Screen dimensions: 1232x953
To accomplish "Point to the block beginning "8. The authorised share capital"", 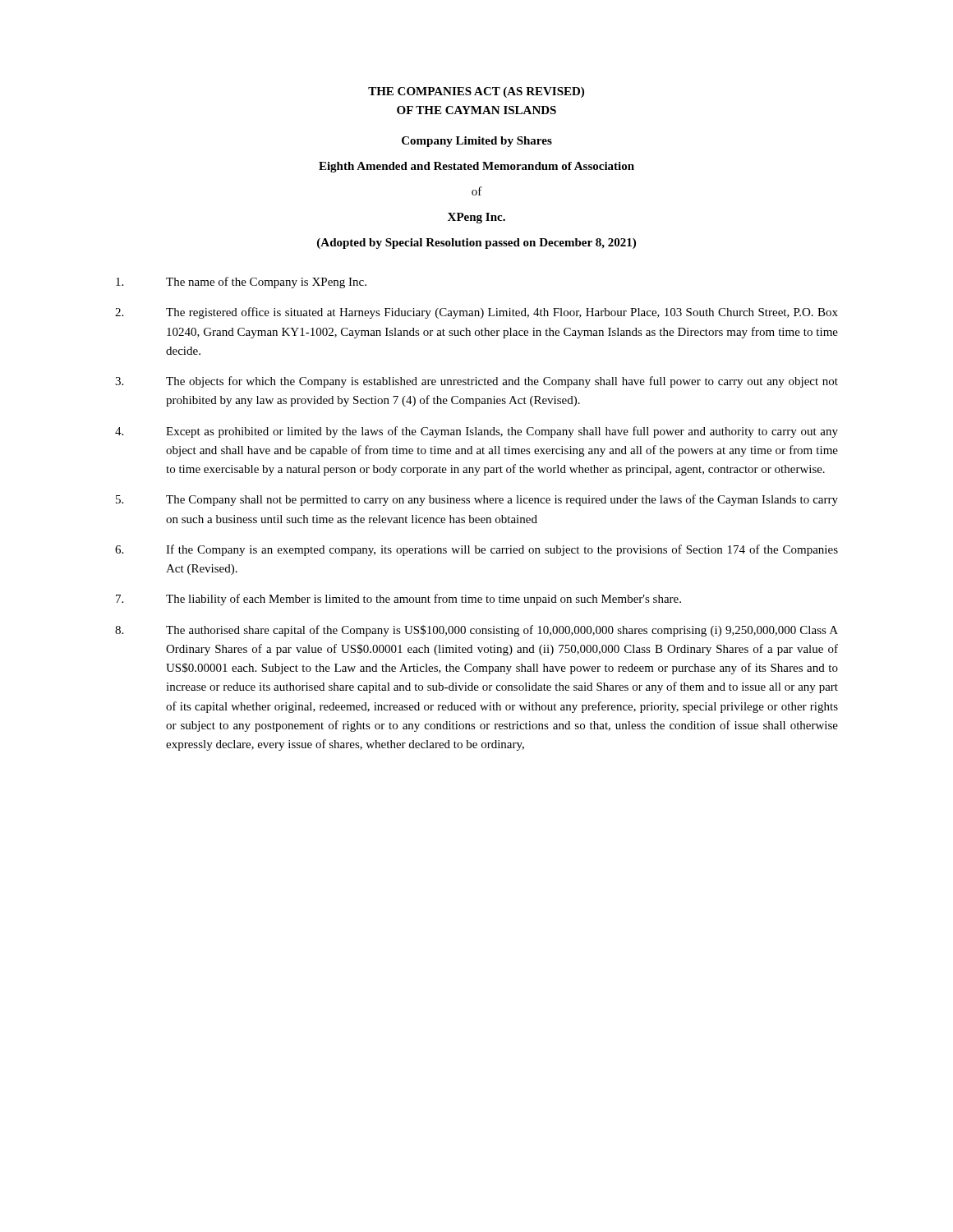I will click(x=476, y=687).
